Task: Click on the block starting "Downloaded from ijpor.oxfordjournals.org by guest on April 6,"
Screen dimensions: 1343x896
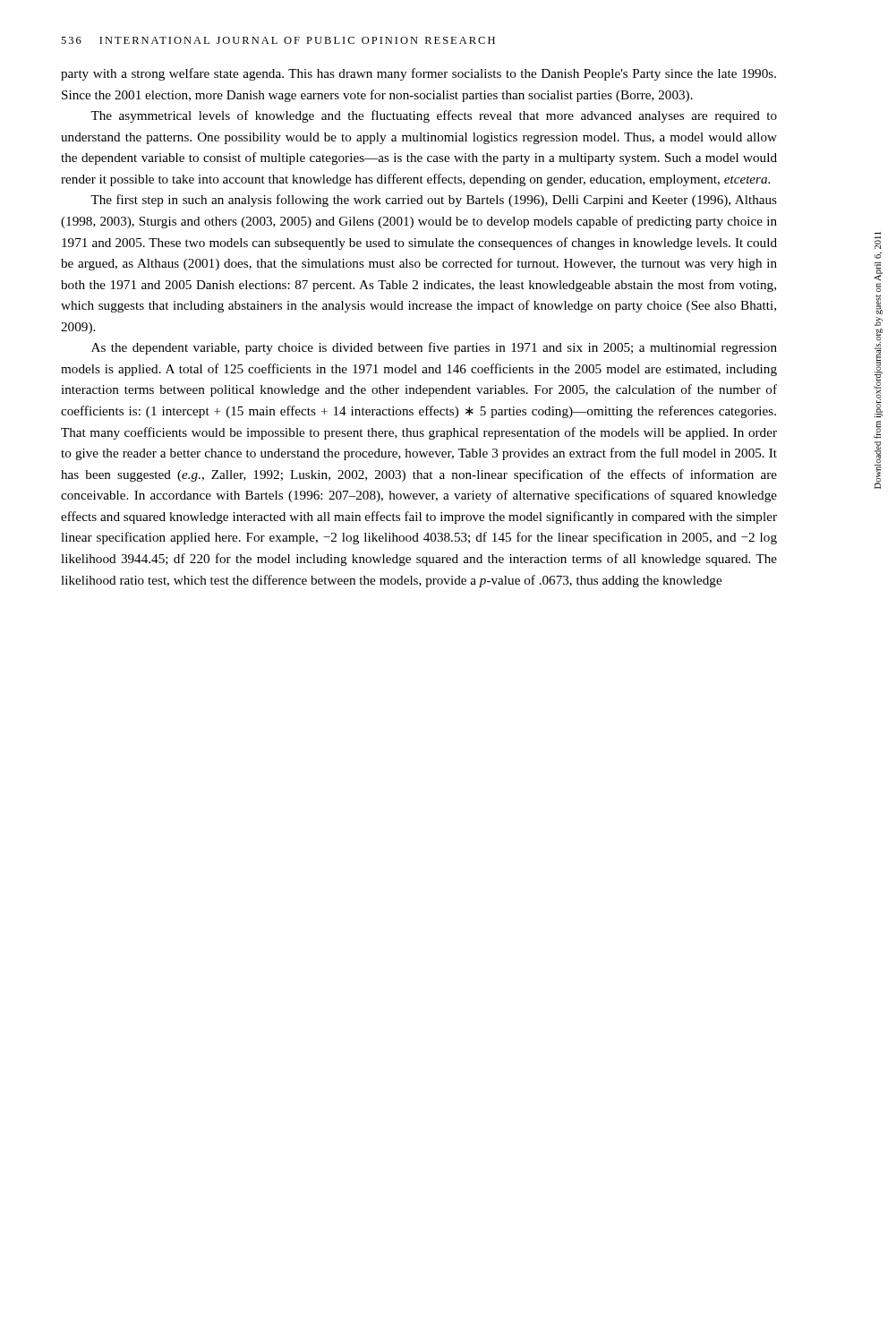Action: (878, 360)
